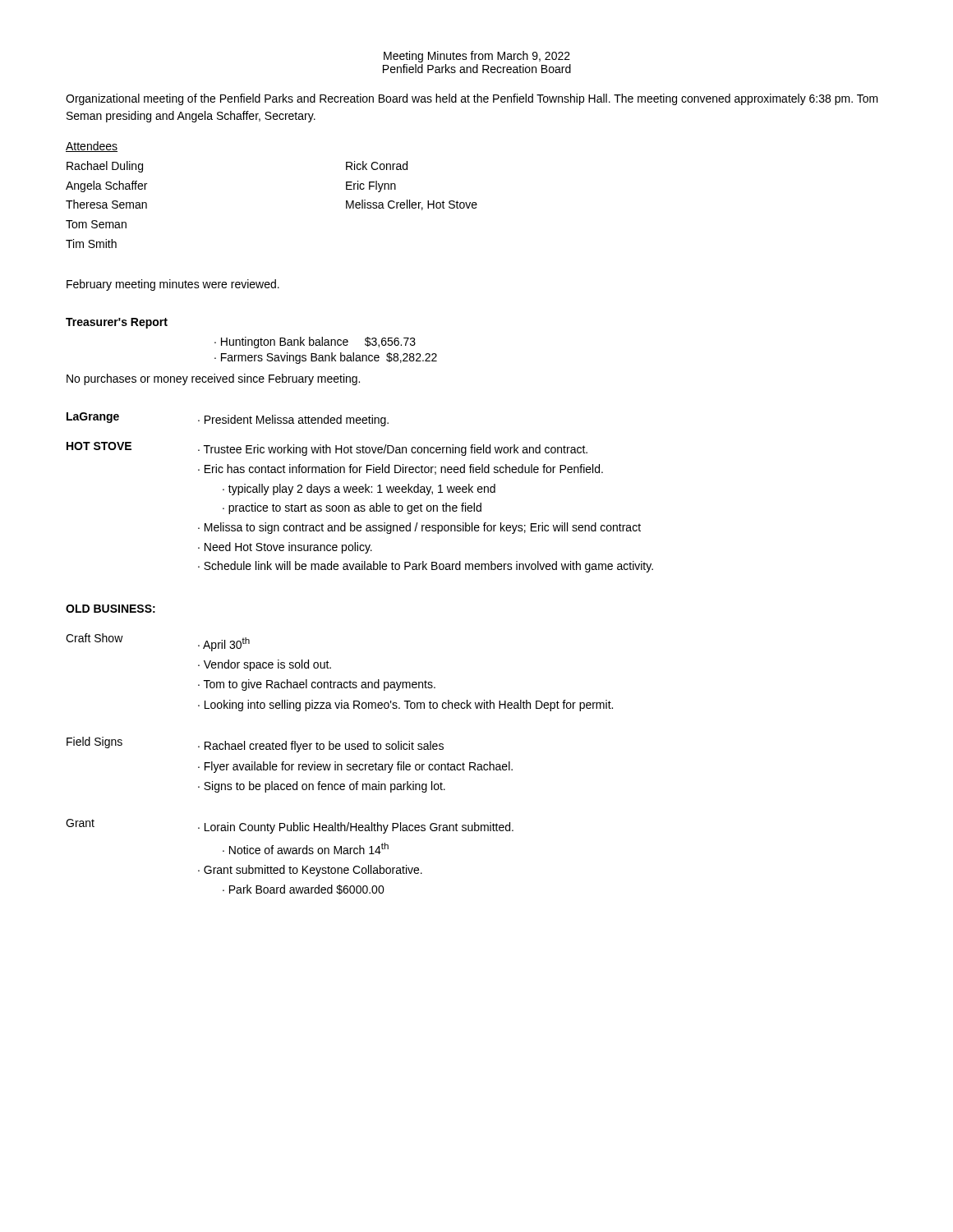Find the list item that says "· Tom to"
Viewport: 953px width, 1232px height.
click(317, 685)
